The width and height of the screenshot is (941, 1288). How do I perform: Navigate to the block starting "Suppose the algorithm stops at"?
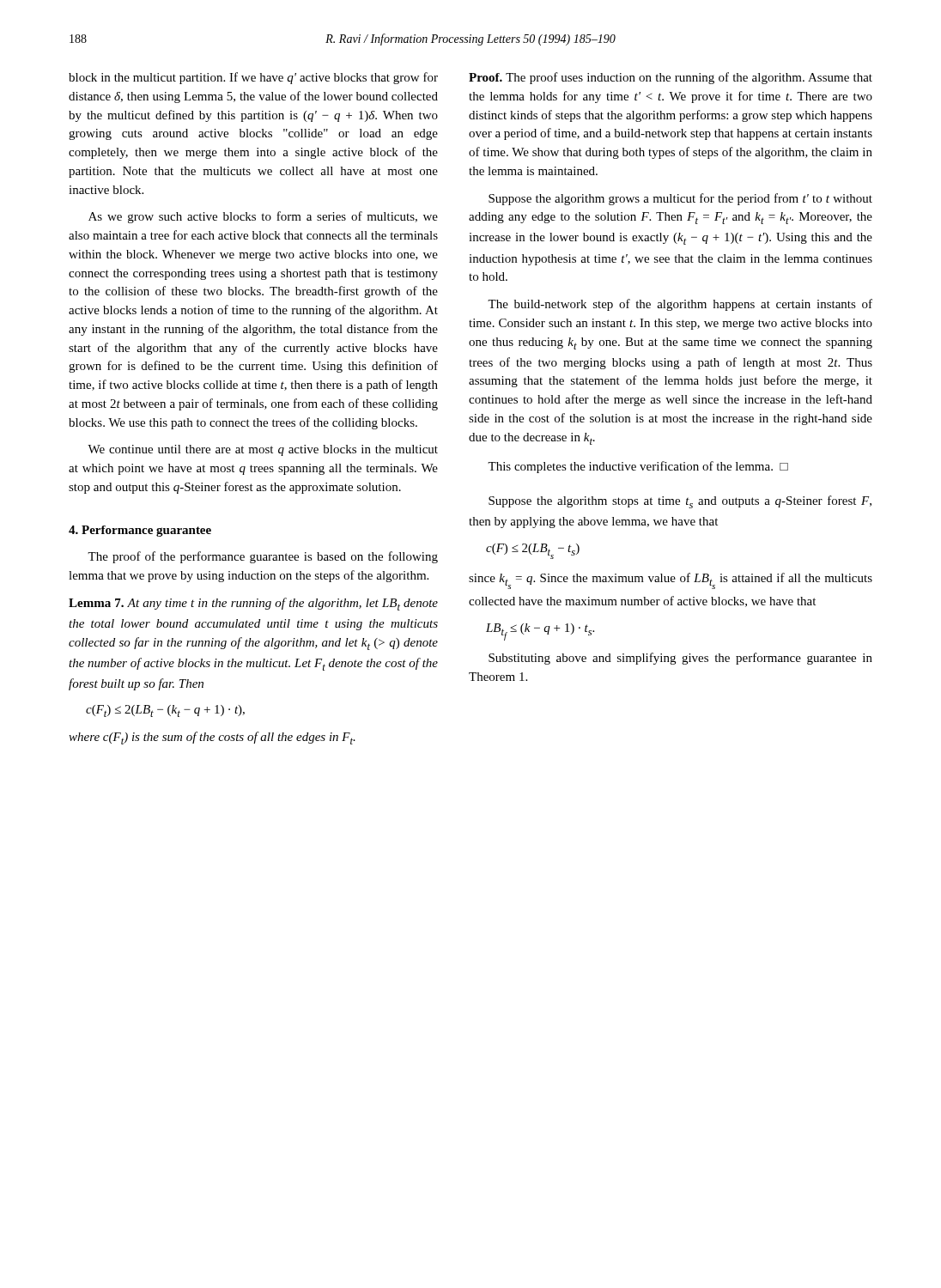[x=671, y=511]
